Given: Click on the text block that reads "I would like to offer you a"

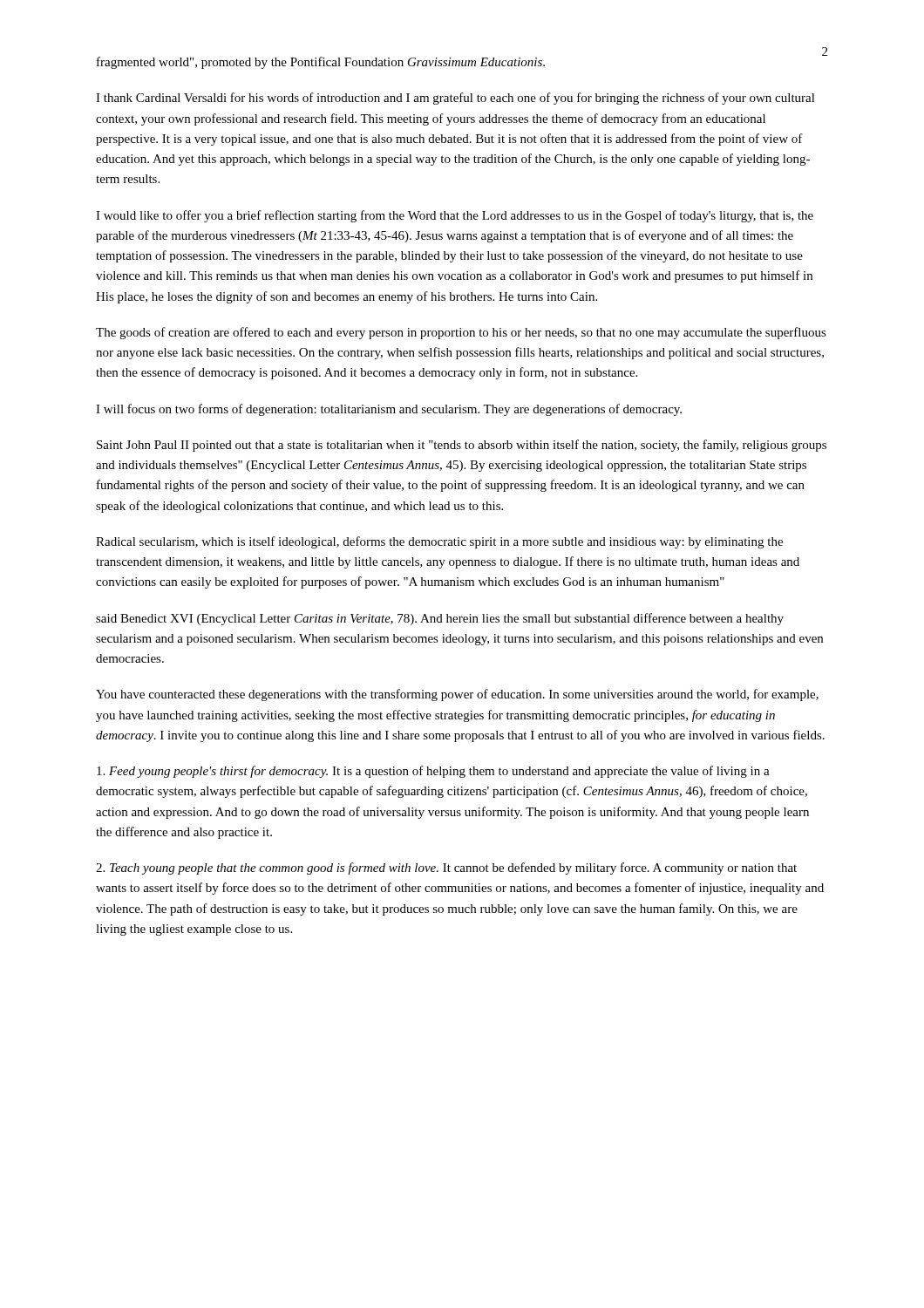Looking at the screenshot, I should point(455,256).
